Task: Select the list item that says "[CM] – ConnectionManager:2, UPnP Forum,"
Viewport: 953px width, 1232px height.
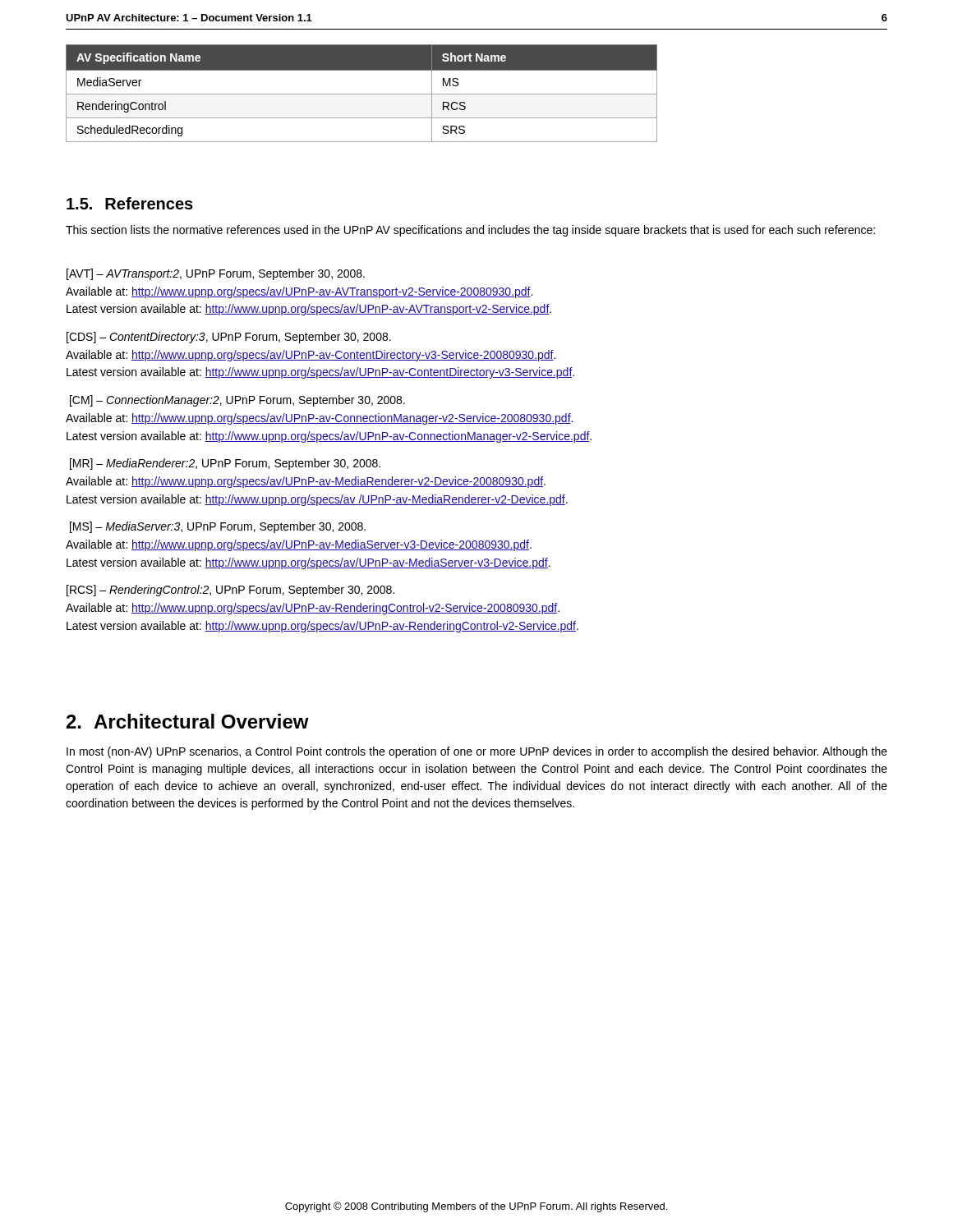Action: click(329, 418)
